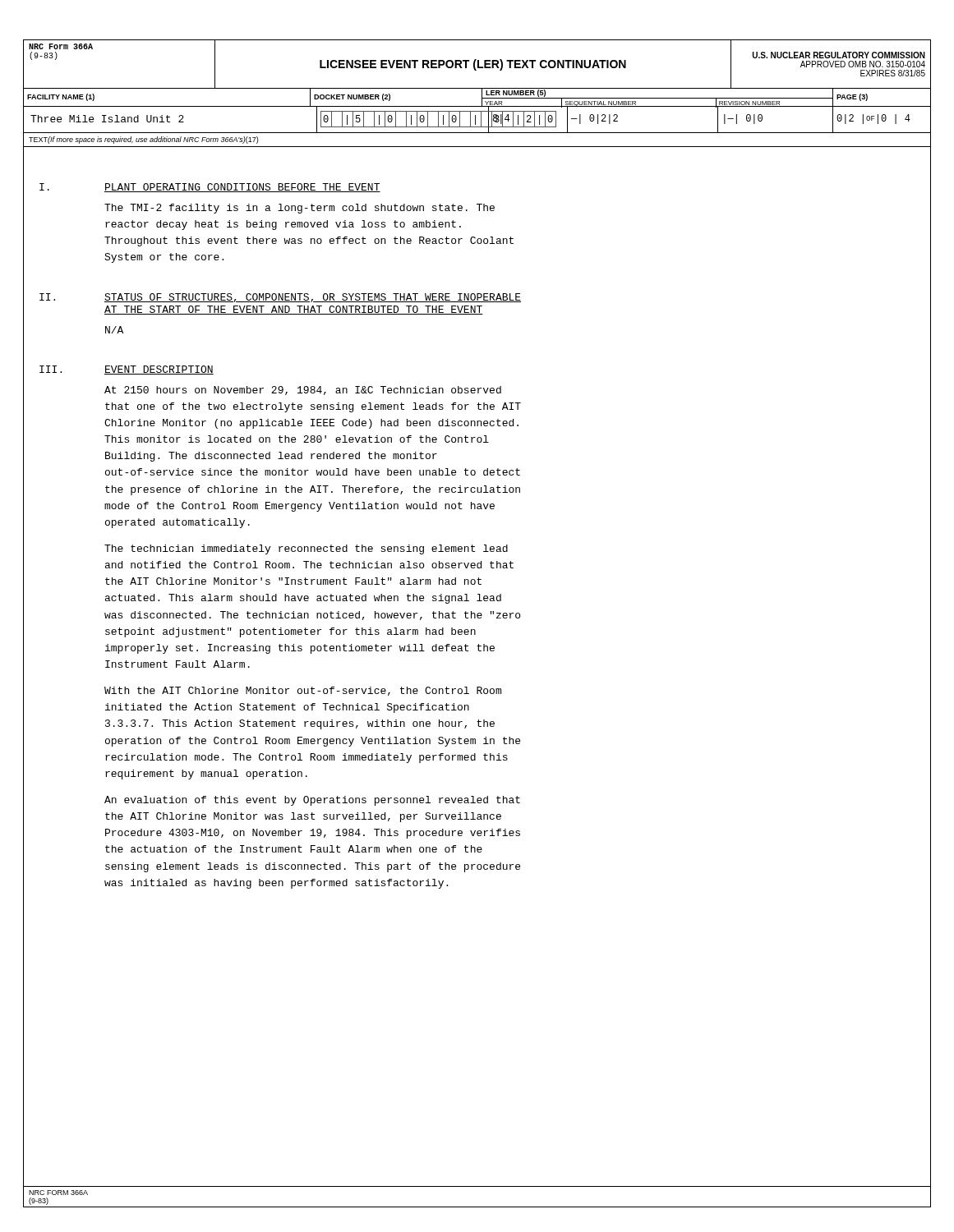Locate the text block containing "At 2150 hours"

[x=303, y=391]
